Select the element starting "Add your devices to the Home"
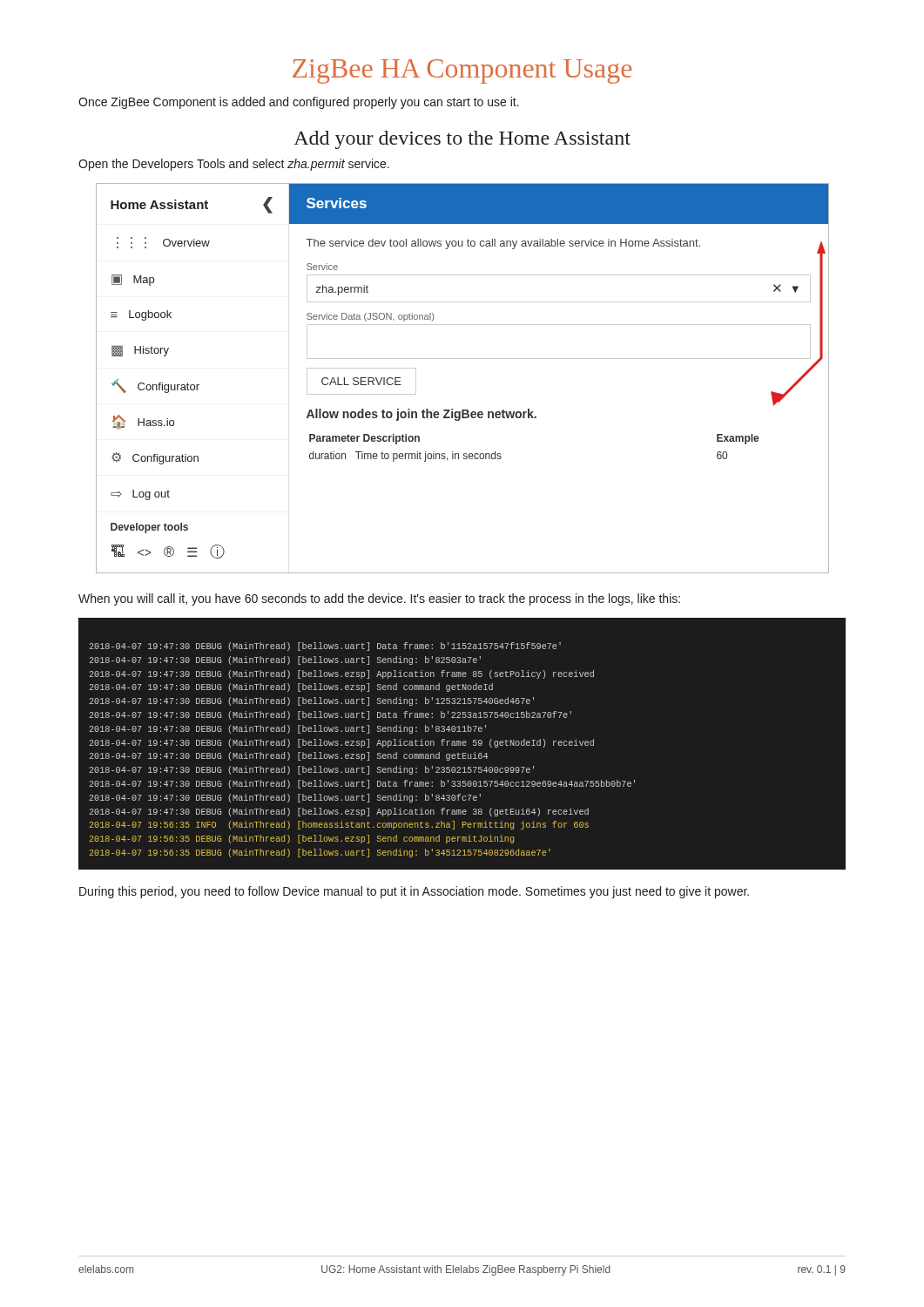 (462, 138)
